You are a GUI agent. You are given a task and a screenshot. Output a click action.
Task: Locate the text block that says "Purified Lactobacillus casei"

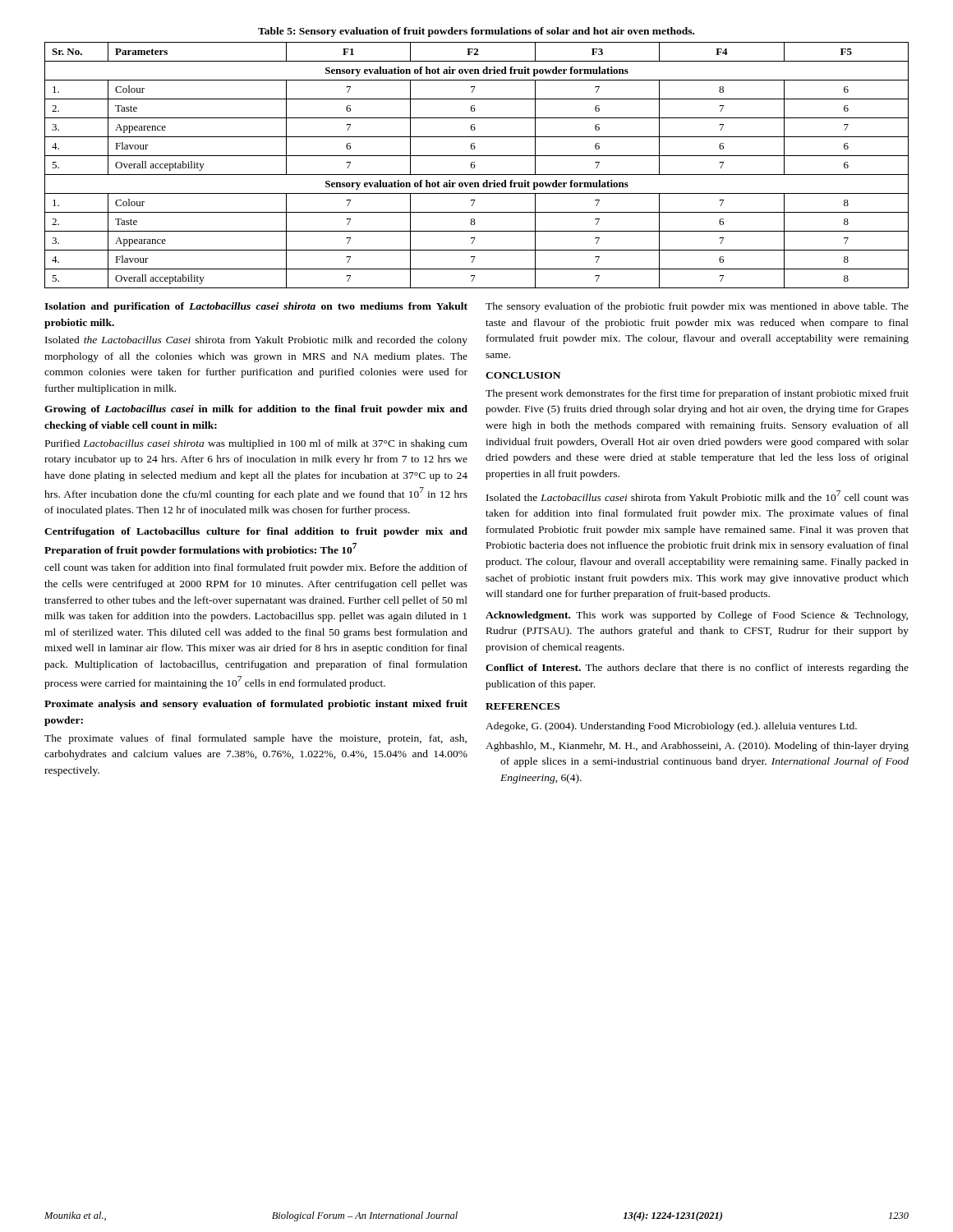256,476
